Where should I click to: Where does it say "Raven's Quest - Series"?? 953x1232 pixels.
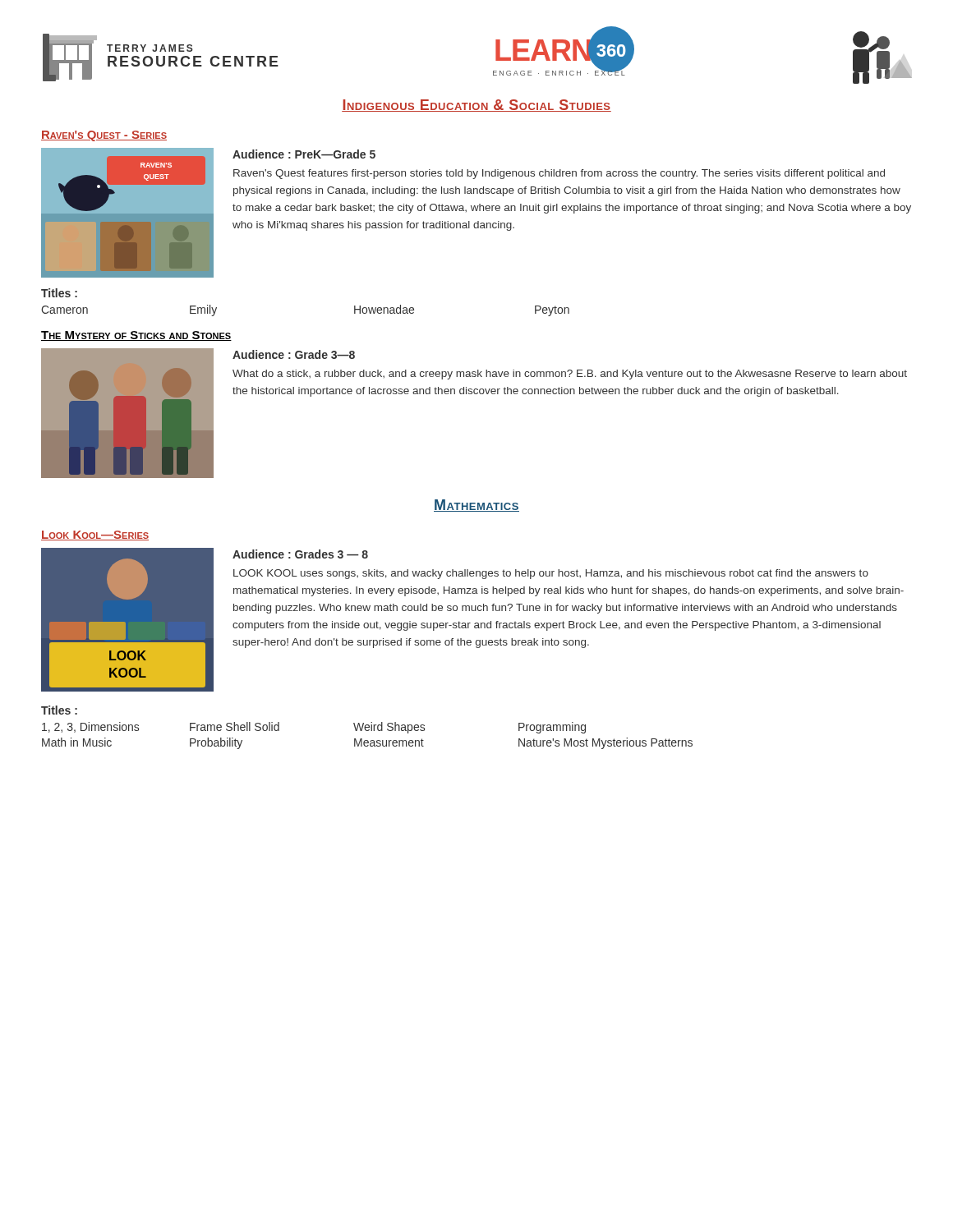tap(104, 134)
